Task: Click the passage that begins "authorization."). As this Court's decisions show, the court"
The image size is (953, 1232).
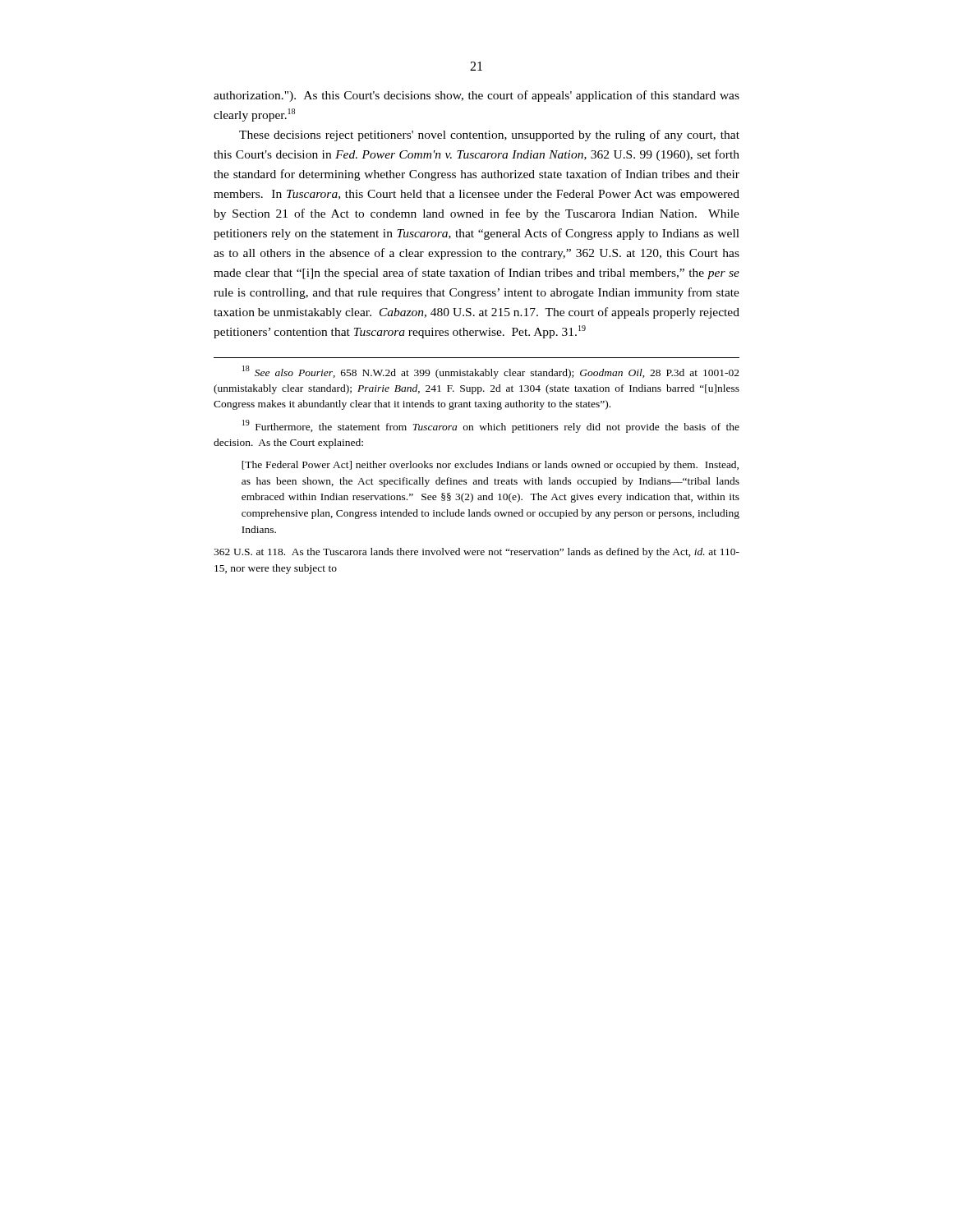Action: click(x=476, y=214)
